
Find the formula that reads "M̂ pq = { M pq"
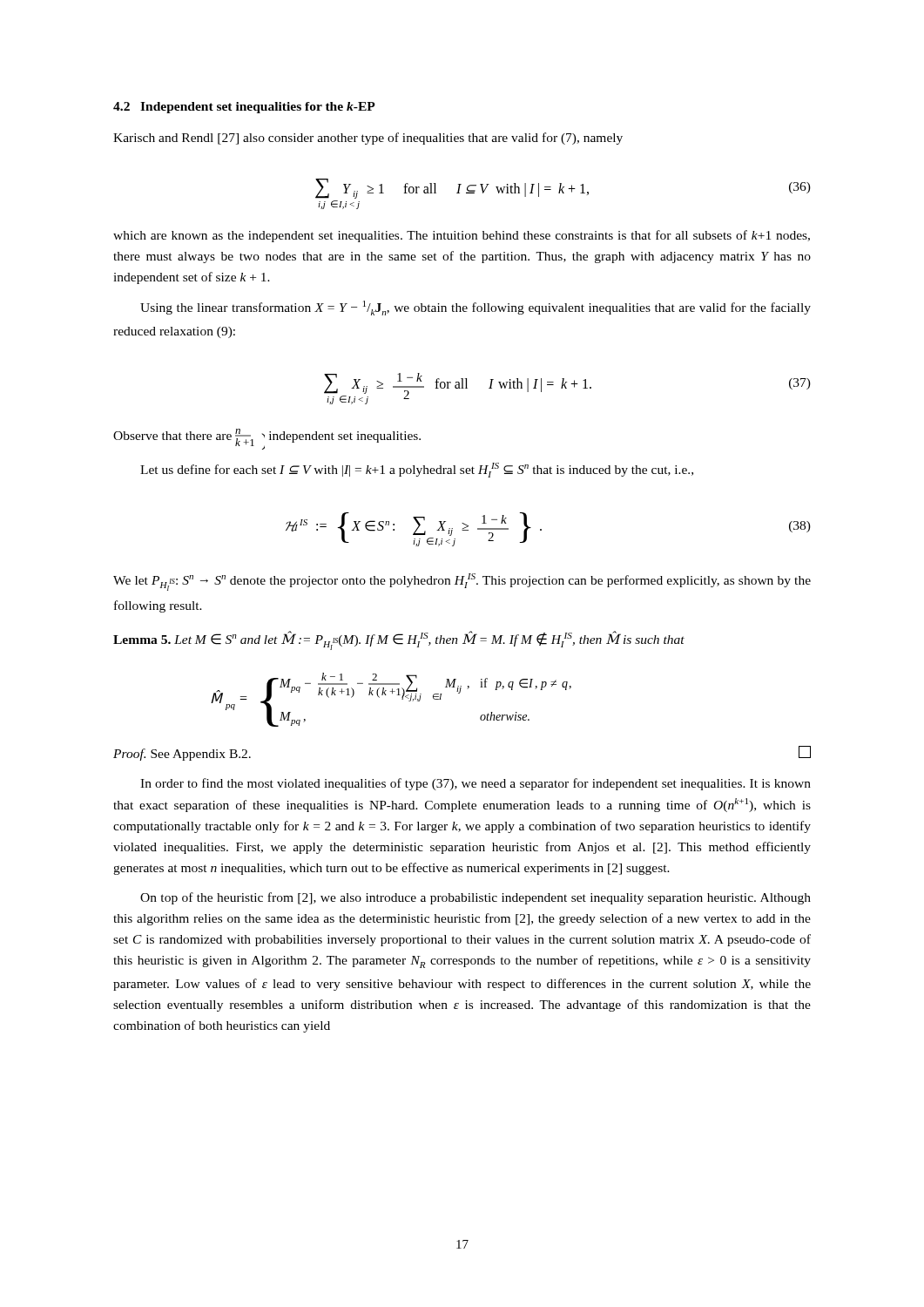pos(462,700)
